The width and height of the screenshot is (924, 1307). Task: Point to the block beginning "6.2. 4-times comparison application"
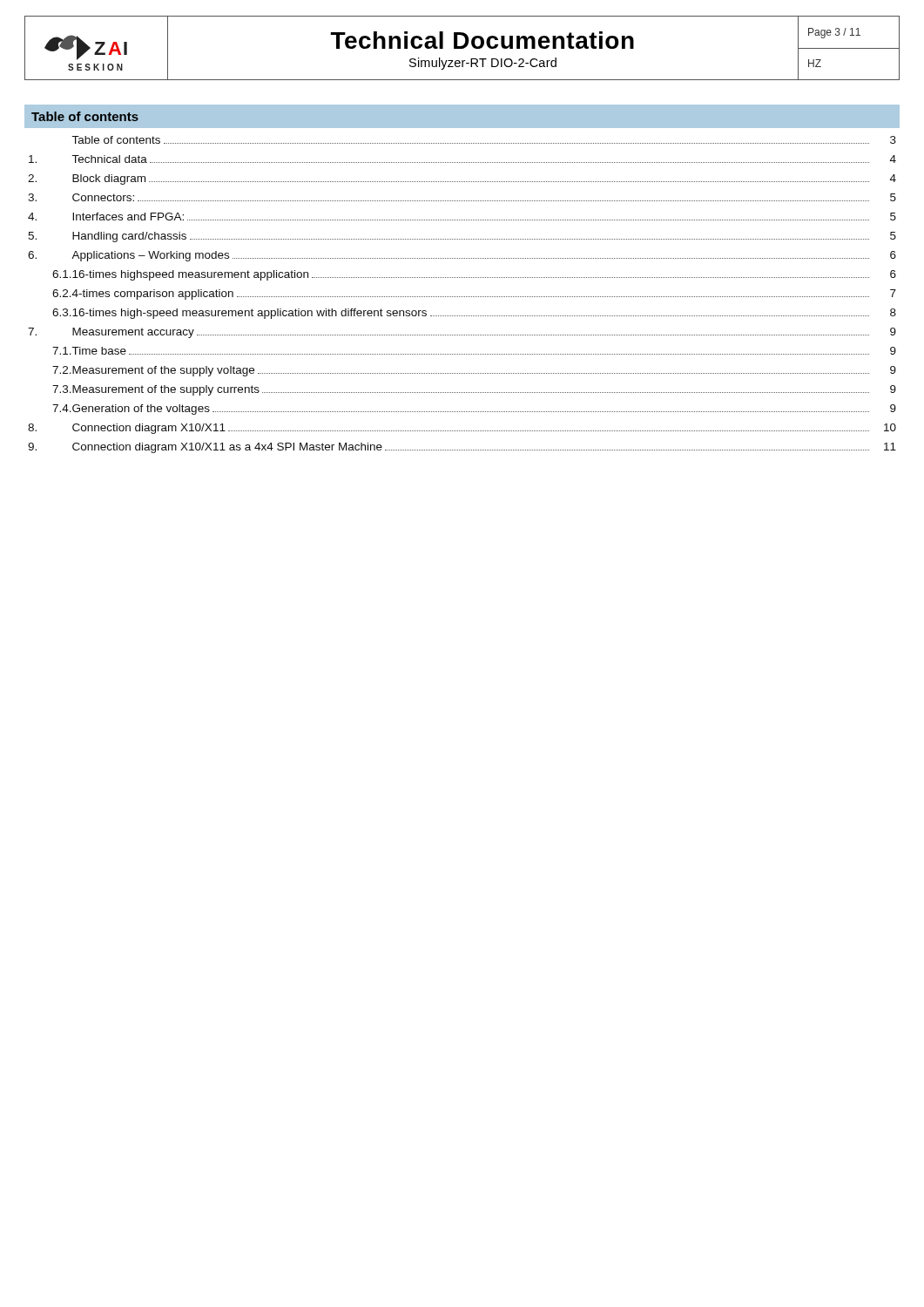(462, 293)
